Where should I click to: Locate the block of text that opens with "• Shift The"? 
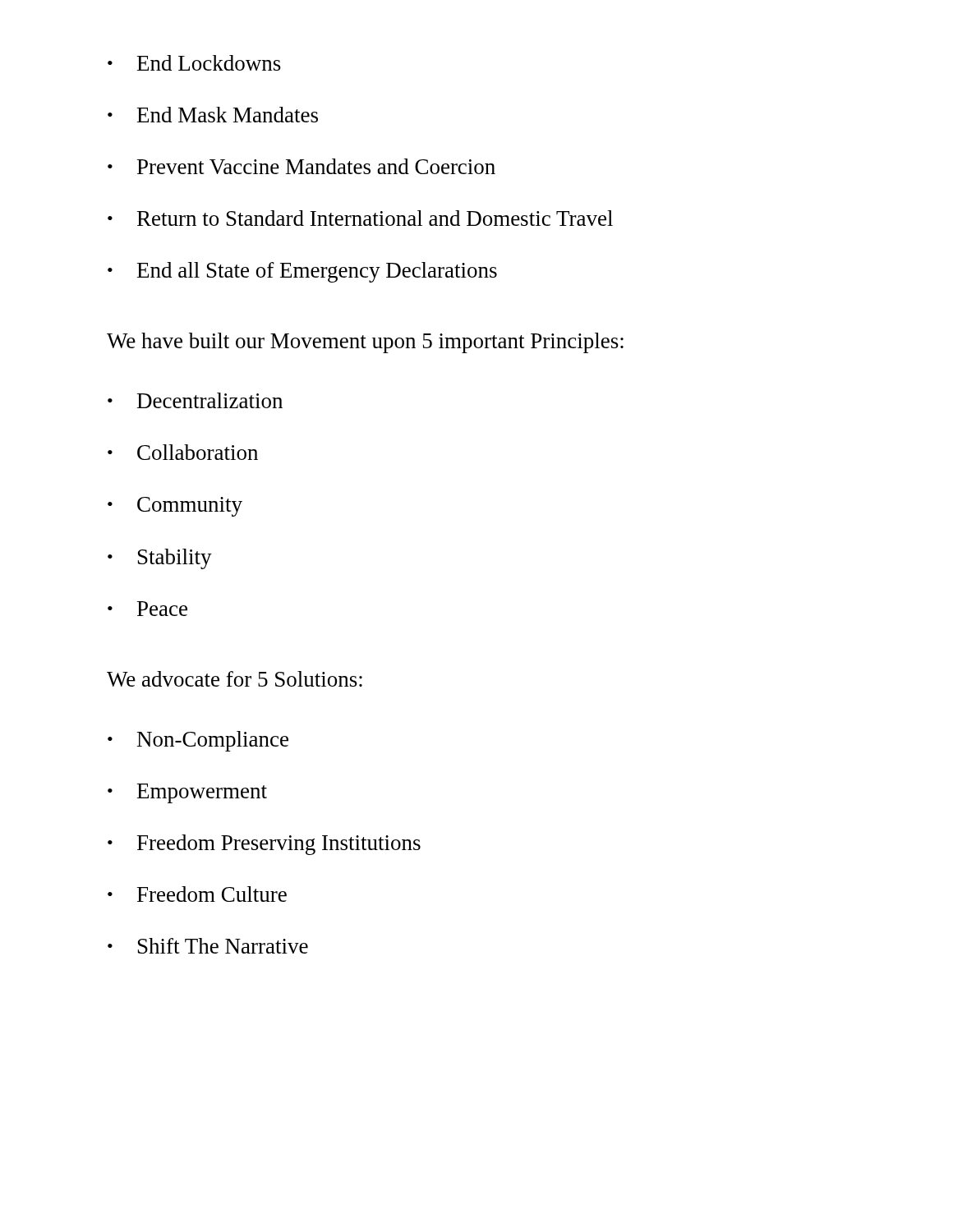(208, 947)
